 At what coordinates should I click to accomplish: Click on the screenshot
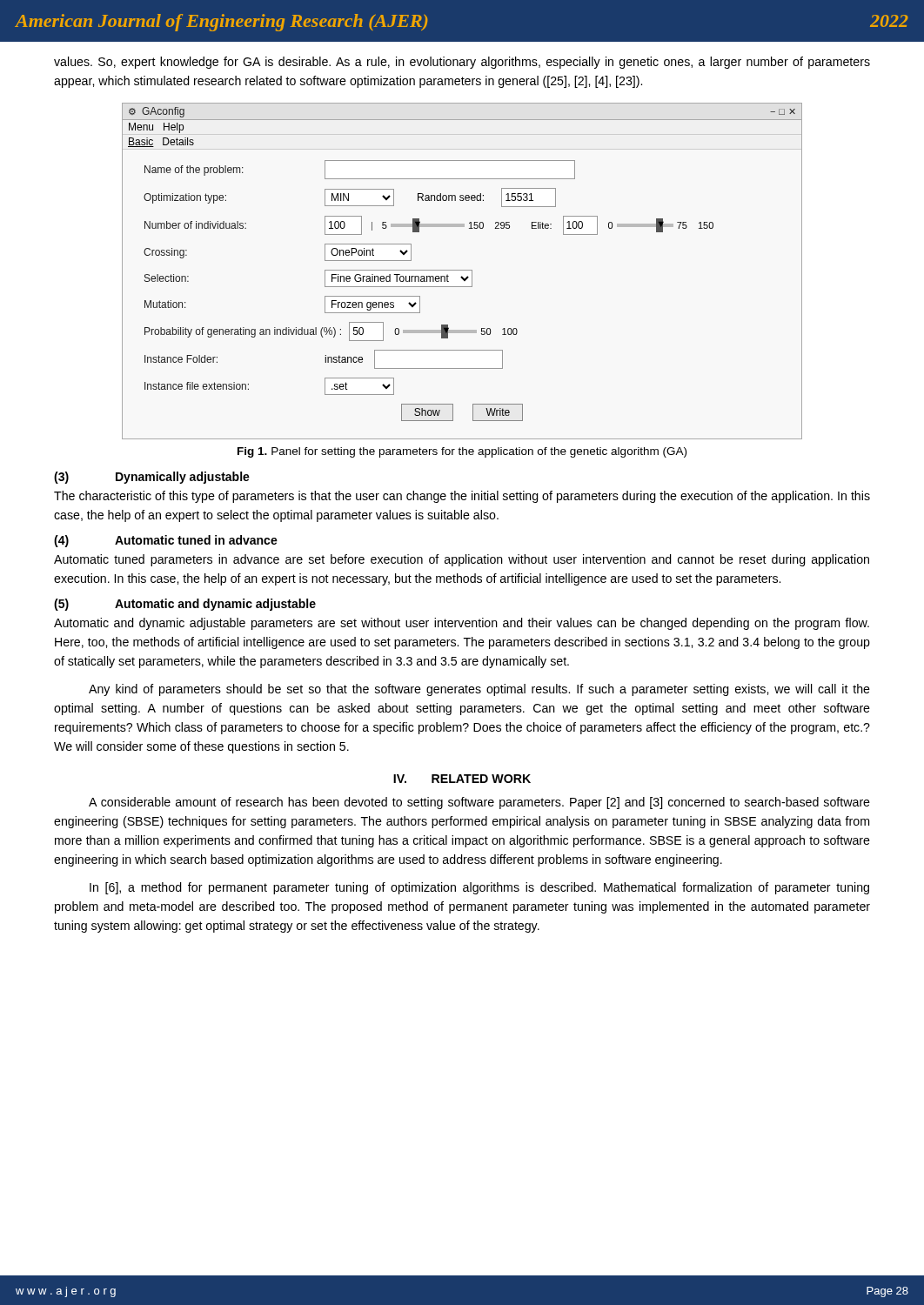coord(462,271)
